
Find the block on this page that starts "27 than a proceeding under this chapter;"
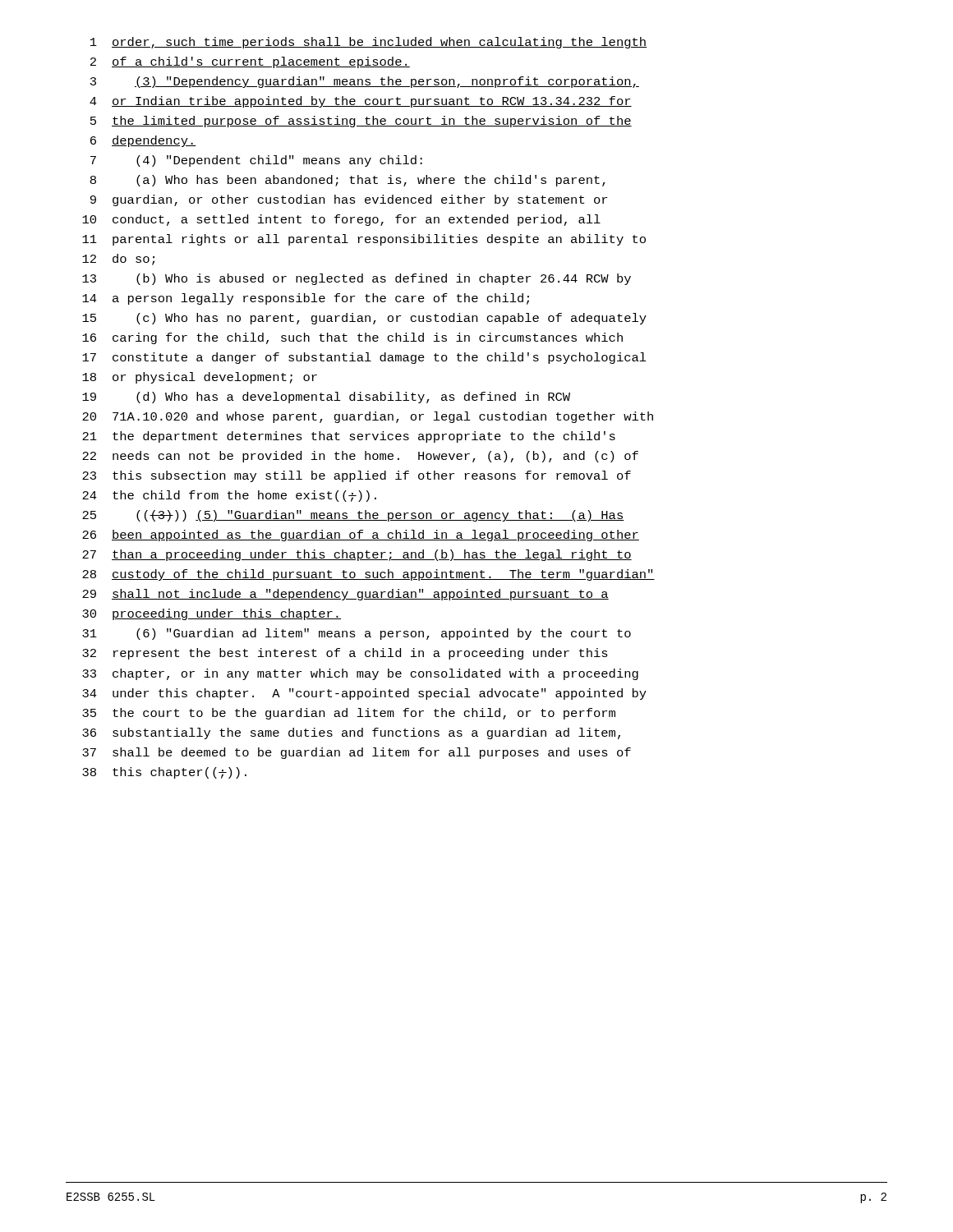coord(349,556)
